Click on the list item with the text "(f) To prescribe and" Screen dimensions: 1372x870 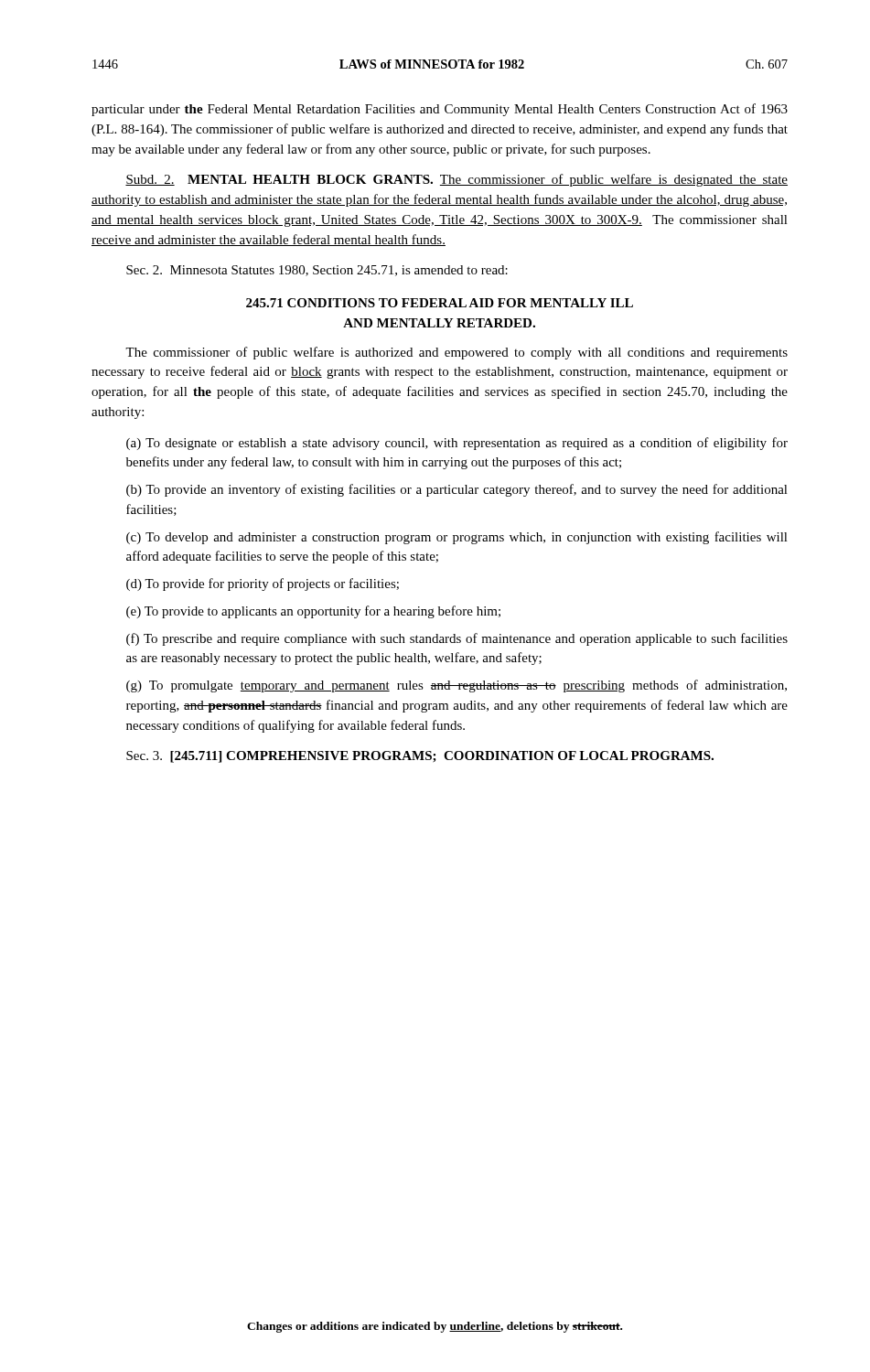tap(457, 648)
